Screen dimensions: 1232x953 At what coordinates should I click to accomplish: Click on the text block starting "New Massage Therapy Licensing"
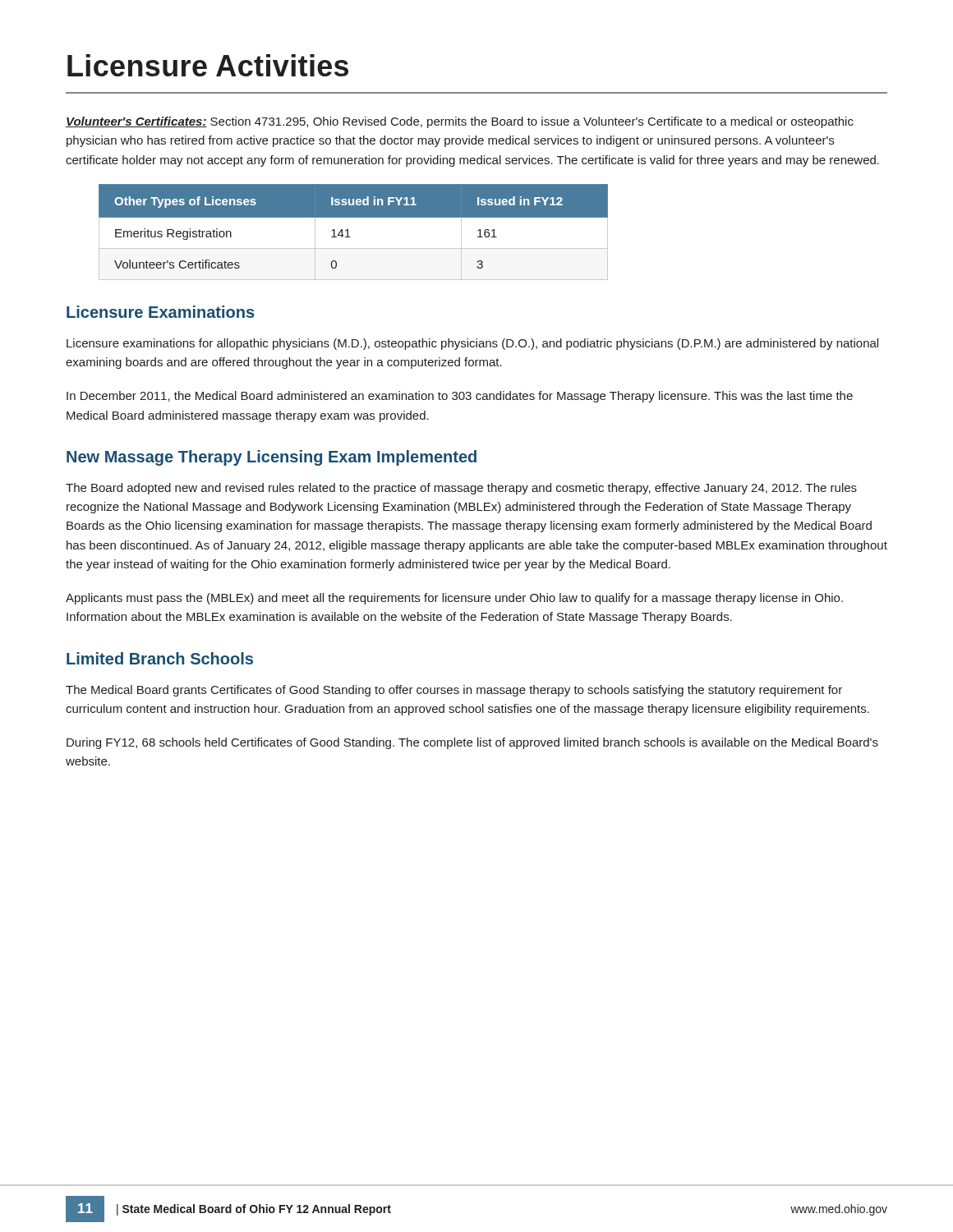[476, 457]
